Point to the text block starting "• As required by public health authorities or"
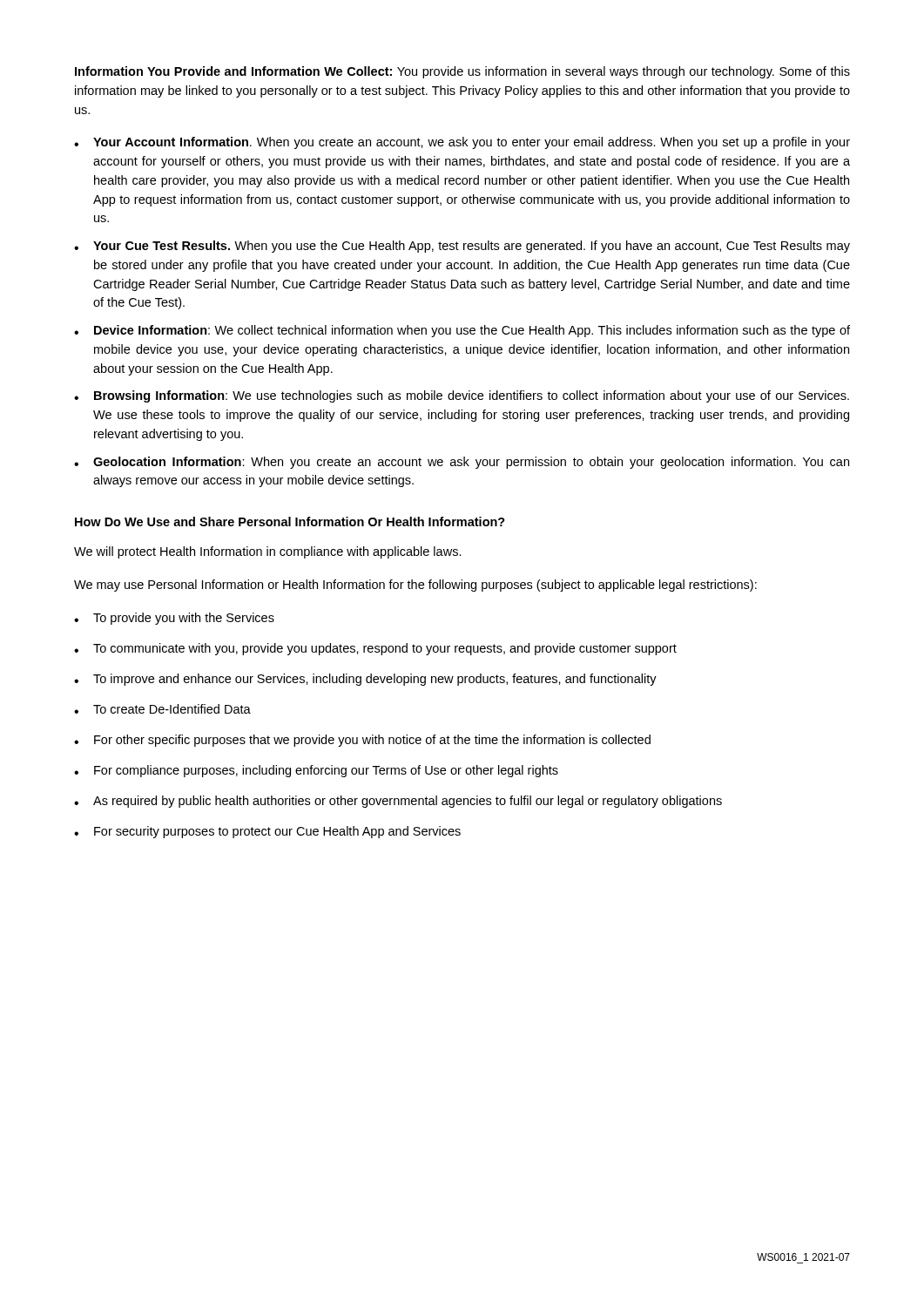This screenshot has width=924, height=1307. pyautogui.click(x=462, y=802)
